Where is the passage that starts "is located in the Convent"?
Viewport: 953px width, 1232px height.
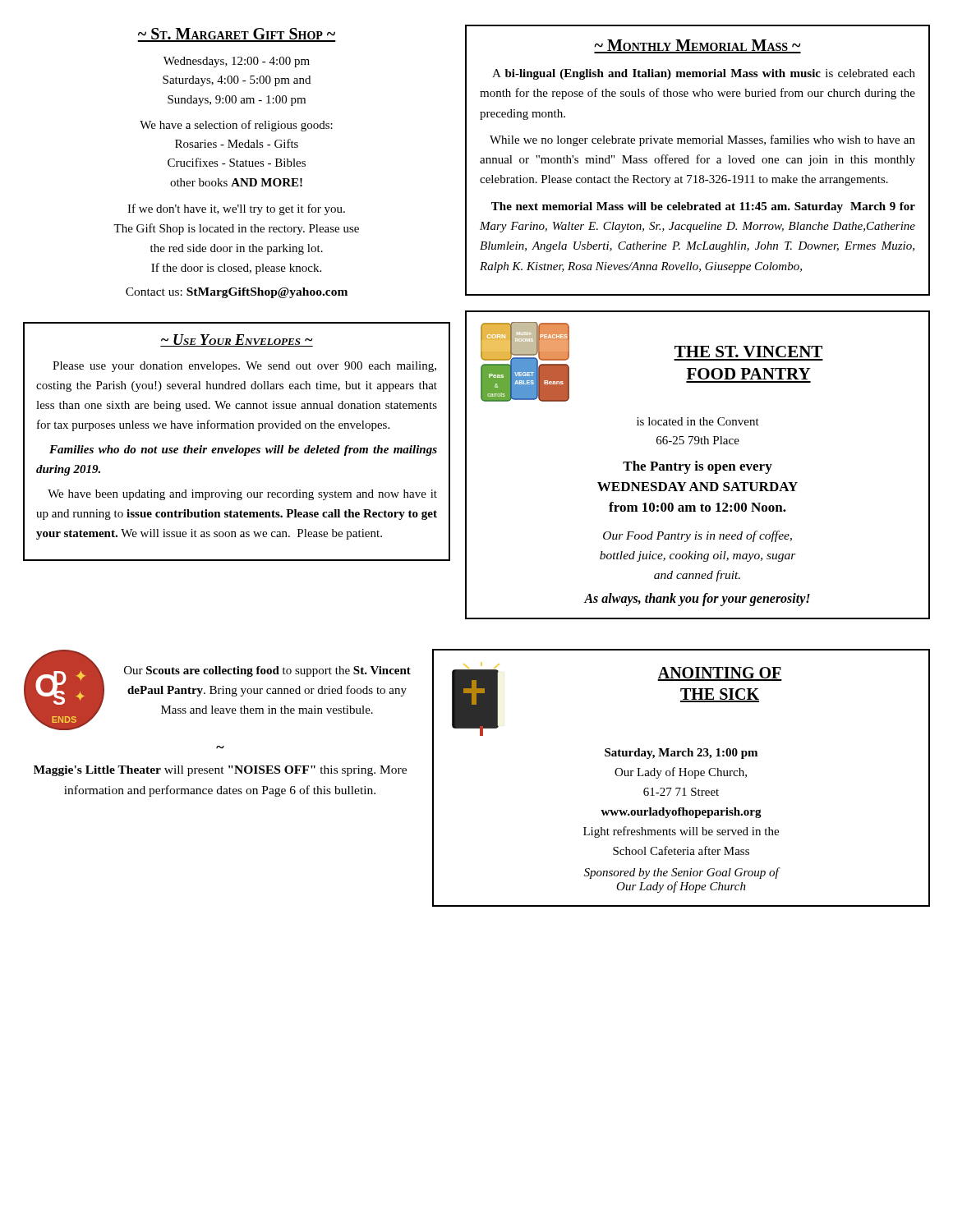[698, 431]
